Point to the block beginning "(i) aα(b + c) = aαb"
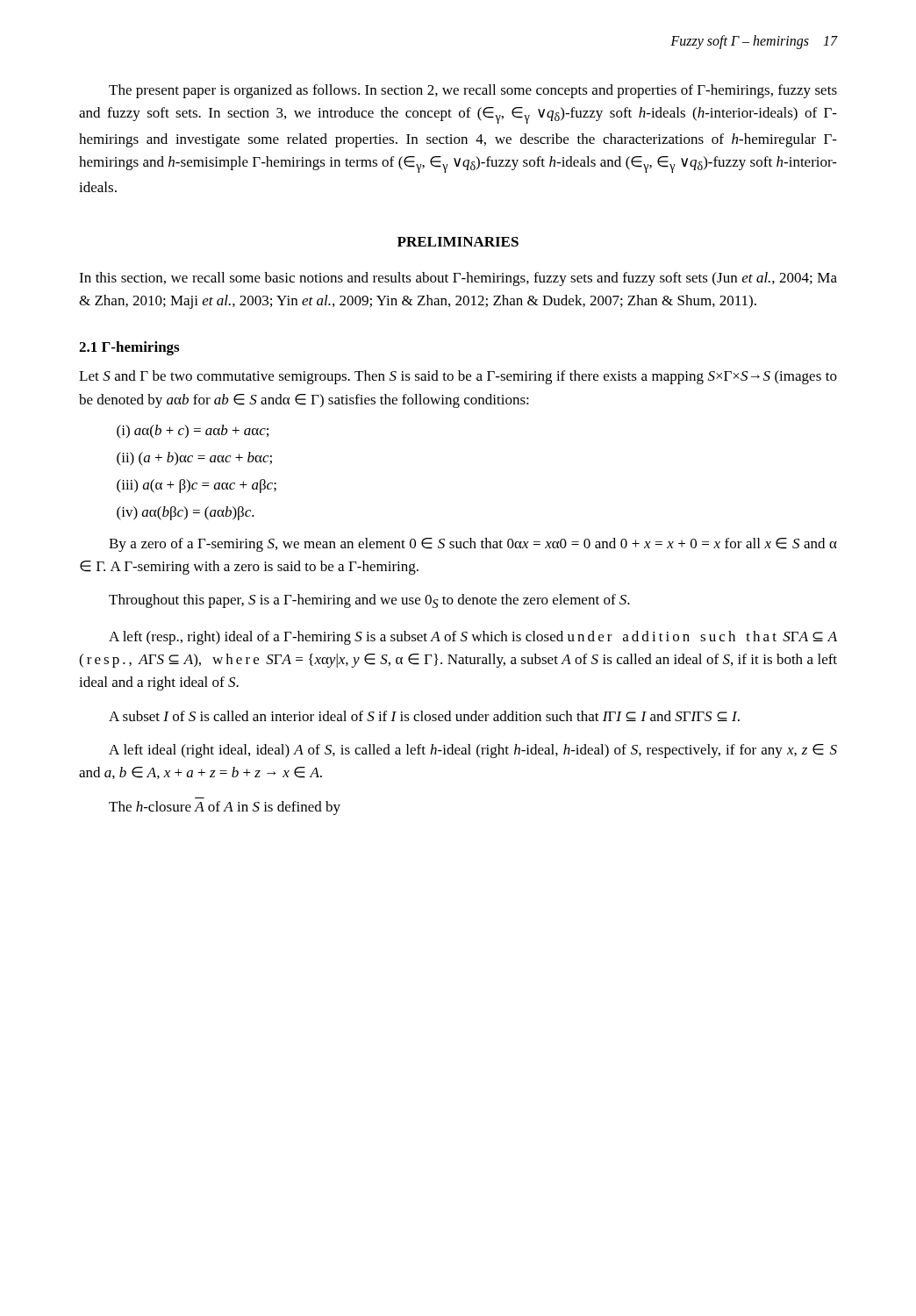 point(193,430)
